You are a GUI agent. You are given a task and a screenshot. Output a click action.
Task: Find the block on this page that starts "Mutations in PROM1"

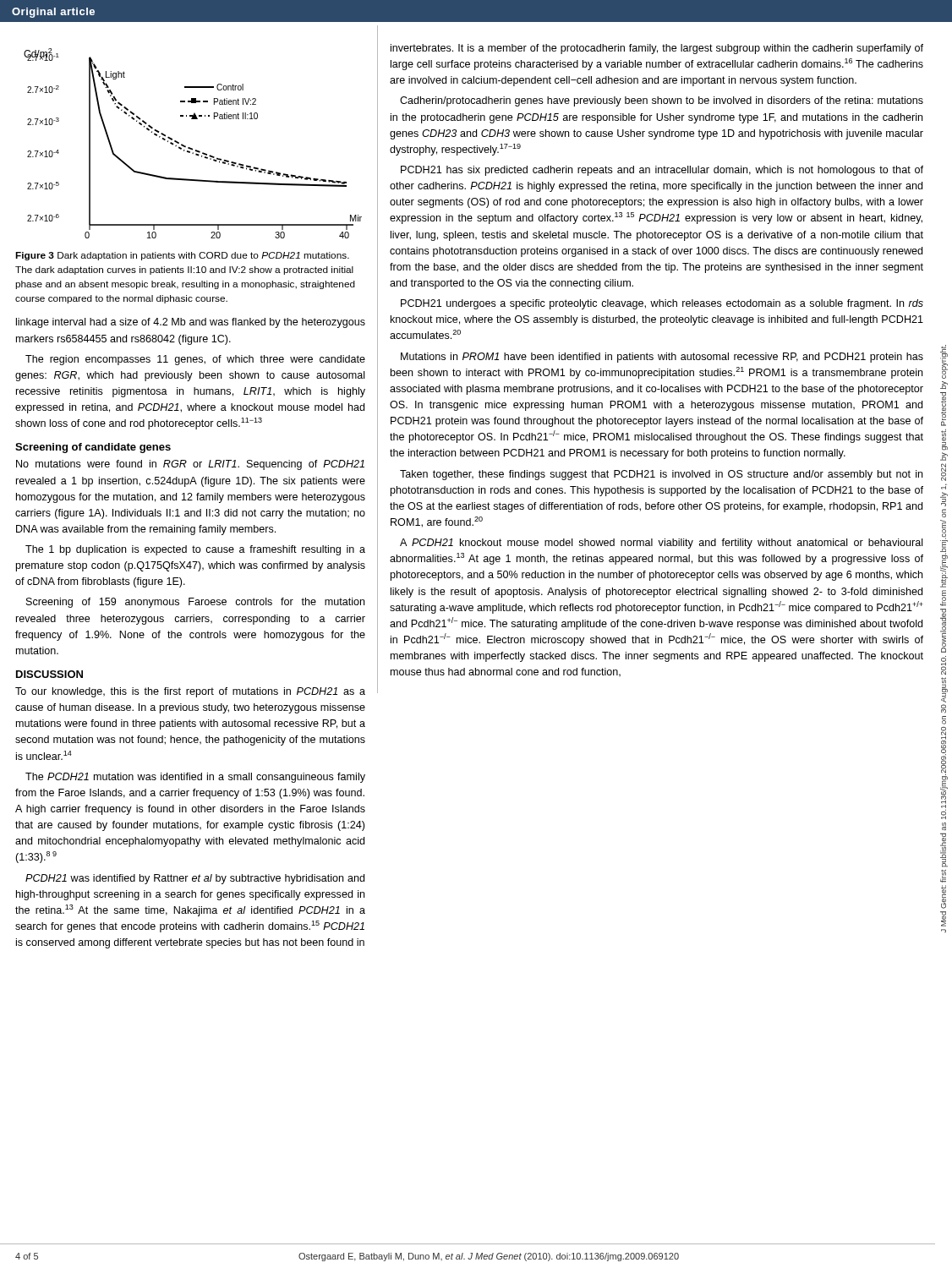pyautogui.click(x=656, y=405)
